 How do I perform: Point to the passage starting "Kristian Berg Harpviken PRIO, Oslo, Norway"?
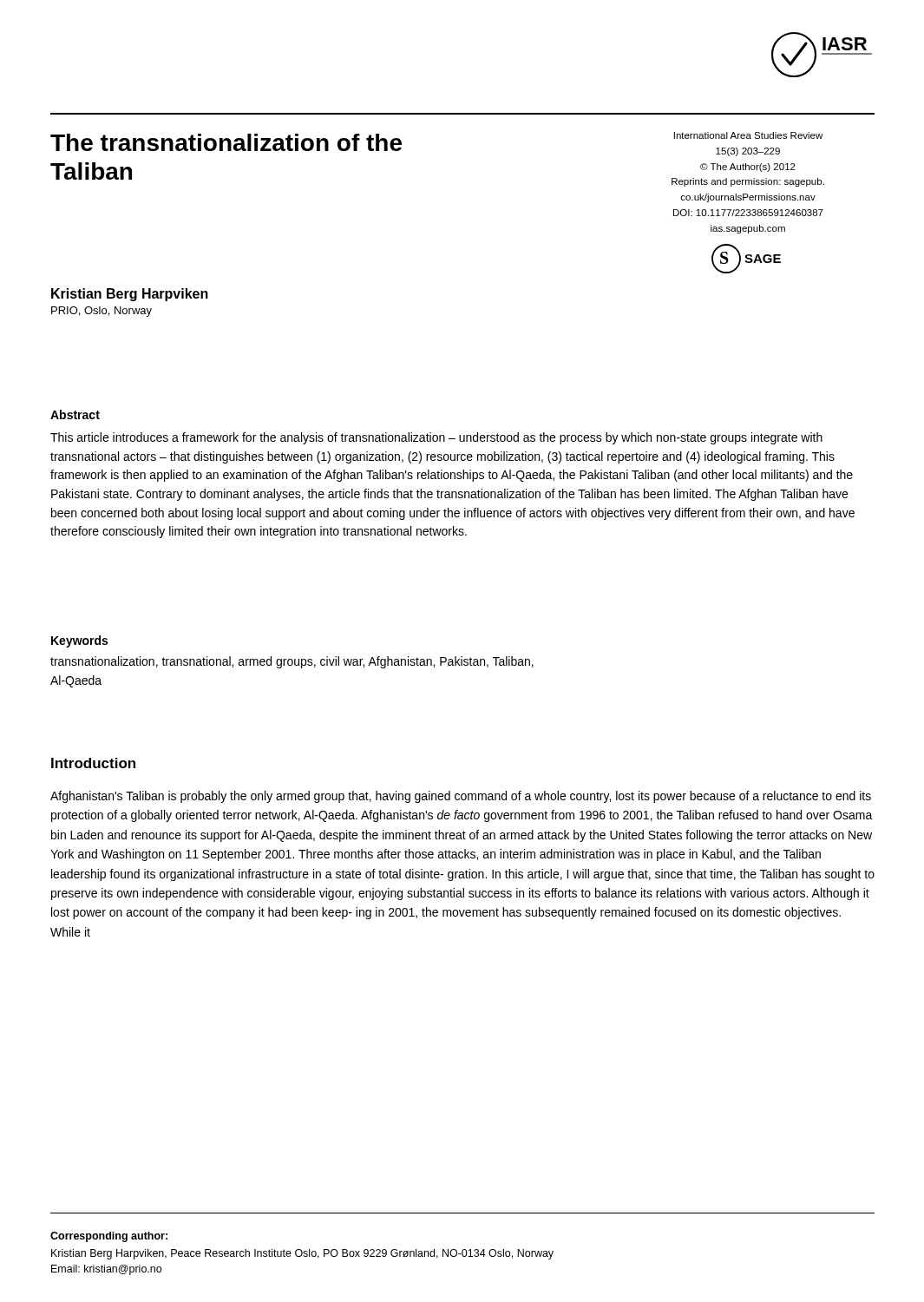coord(130,295)
